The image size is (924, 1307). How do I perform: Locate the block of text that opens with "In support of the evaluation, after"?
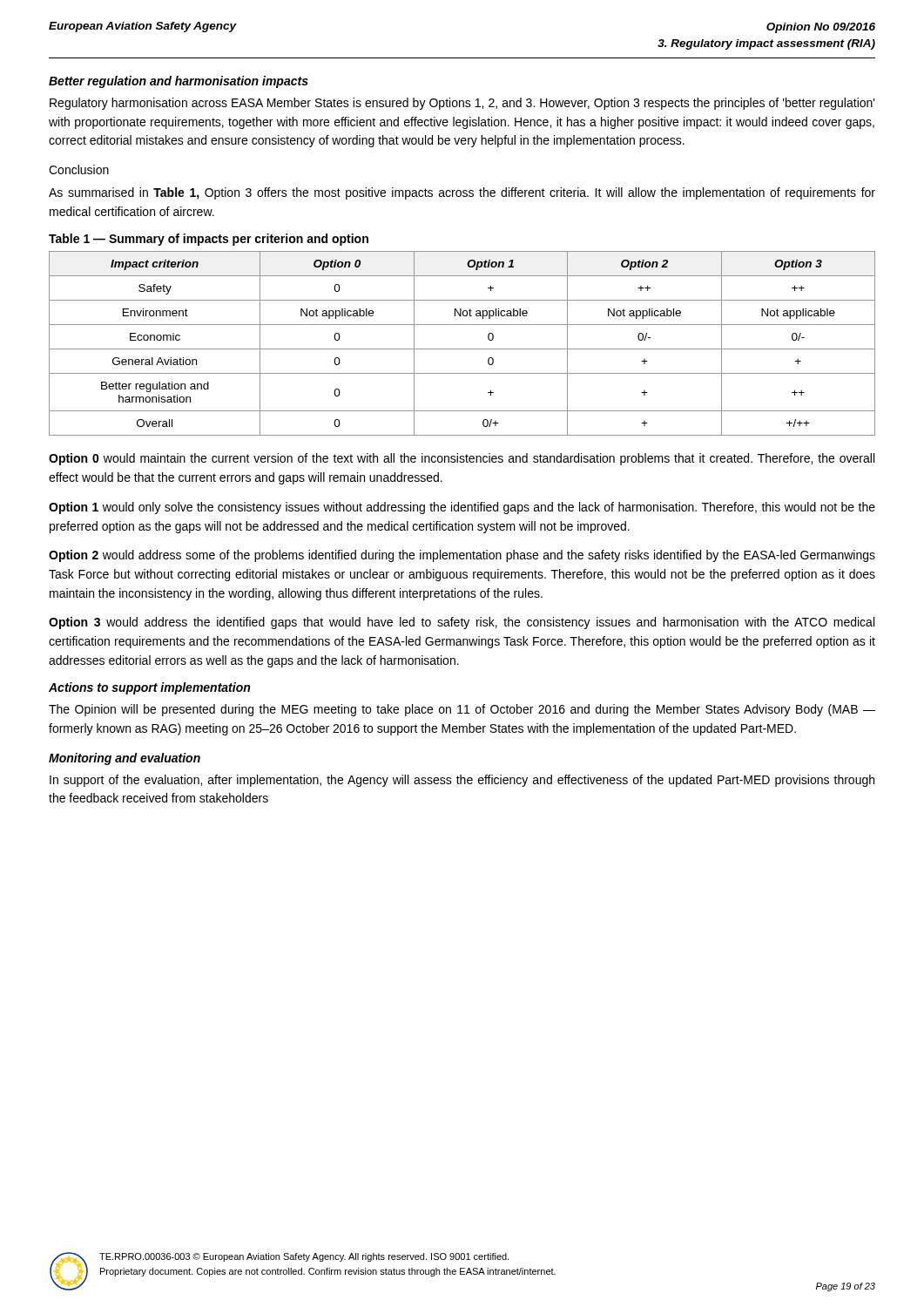point(462,789)
